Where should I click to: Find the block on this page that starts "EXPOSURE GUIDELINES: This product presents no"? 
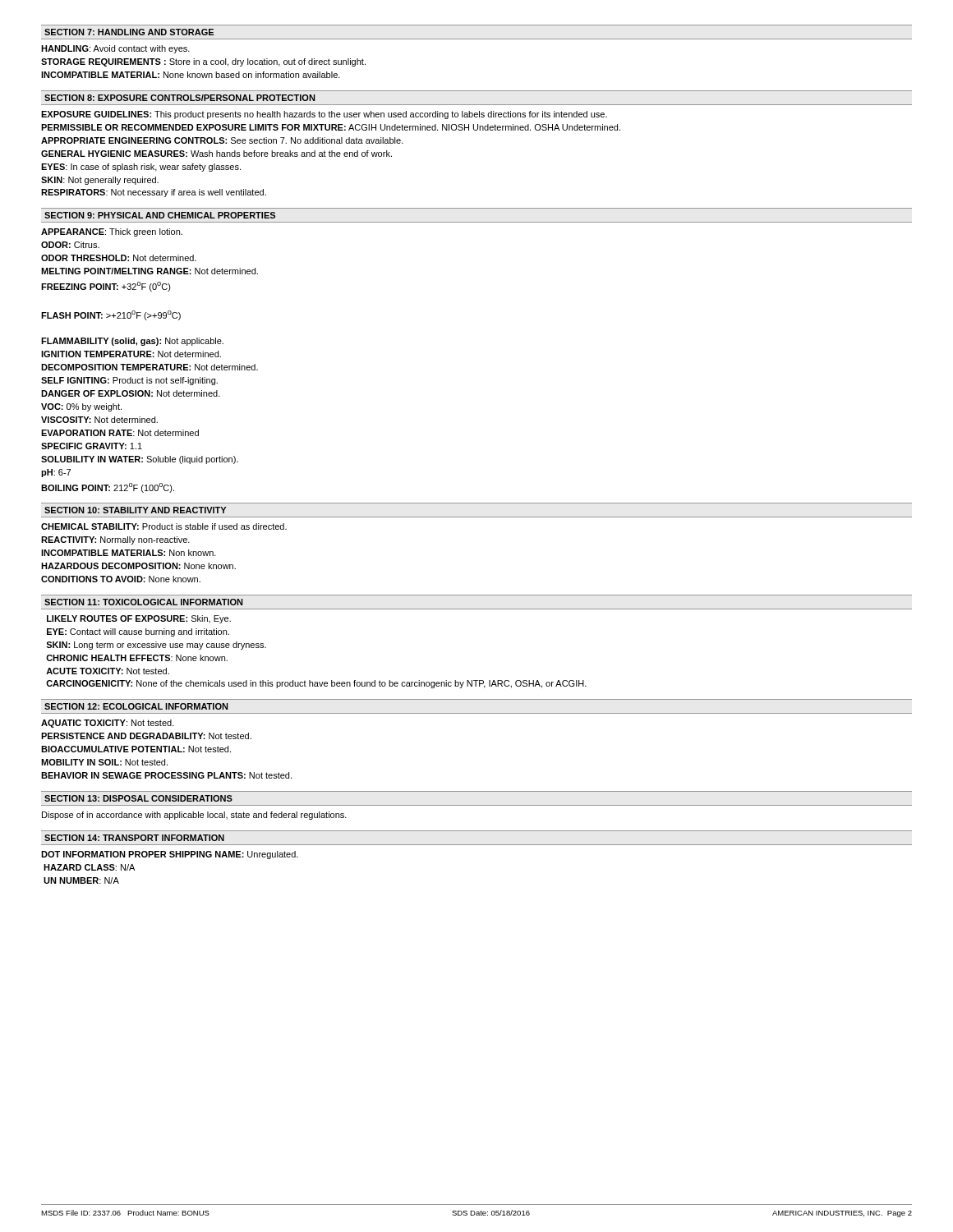click(331, 153)
